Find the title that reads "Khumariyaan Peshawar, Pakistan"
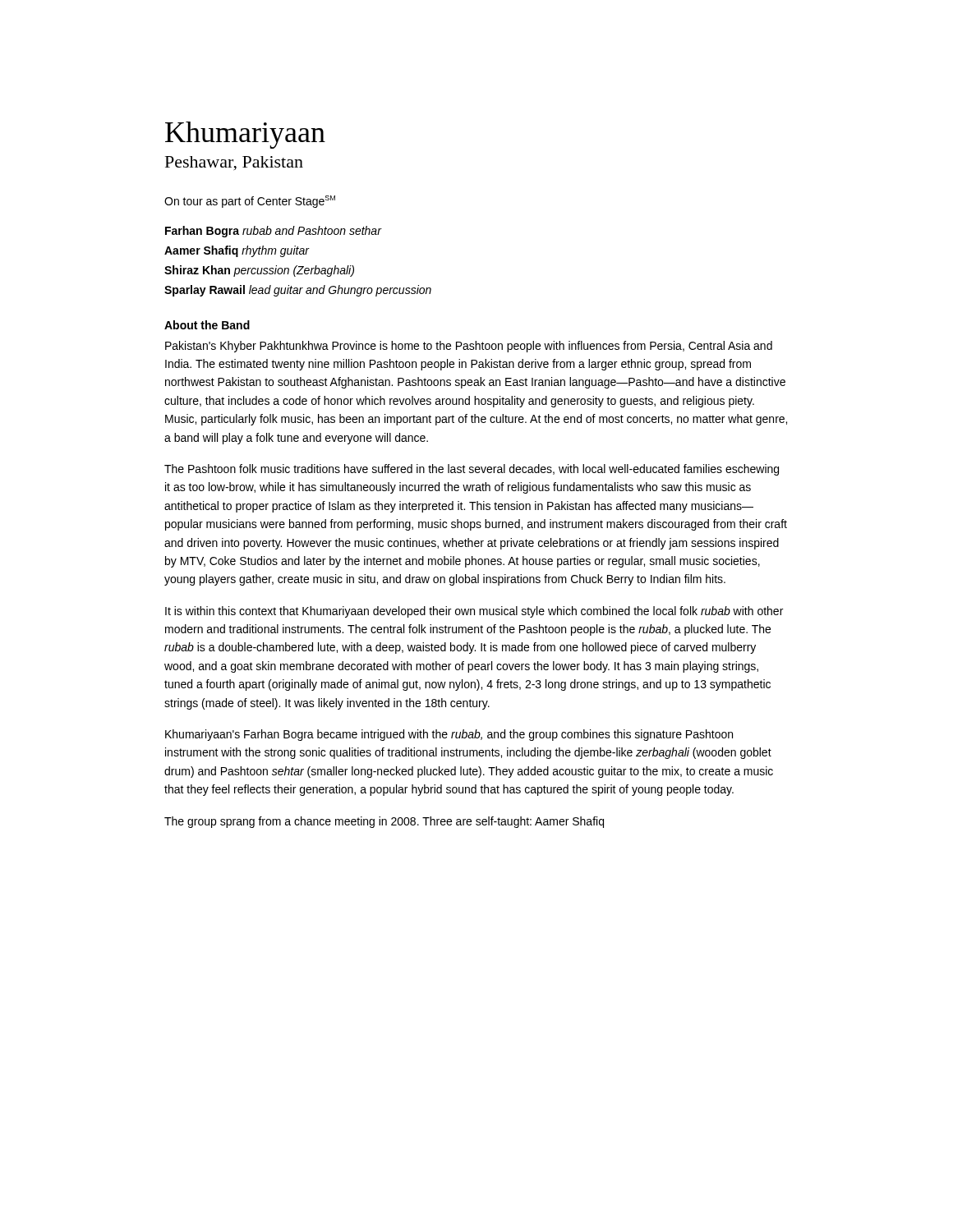This screenshot has width=953, height=1232. tap(245, 135)
